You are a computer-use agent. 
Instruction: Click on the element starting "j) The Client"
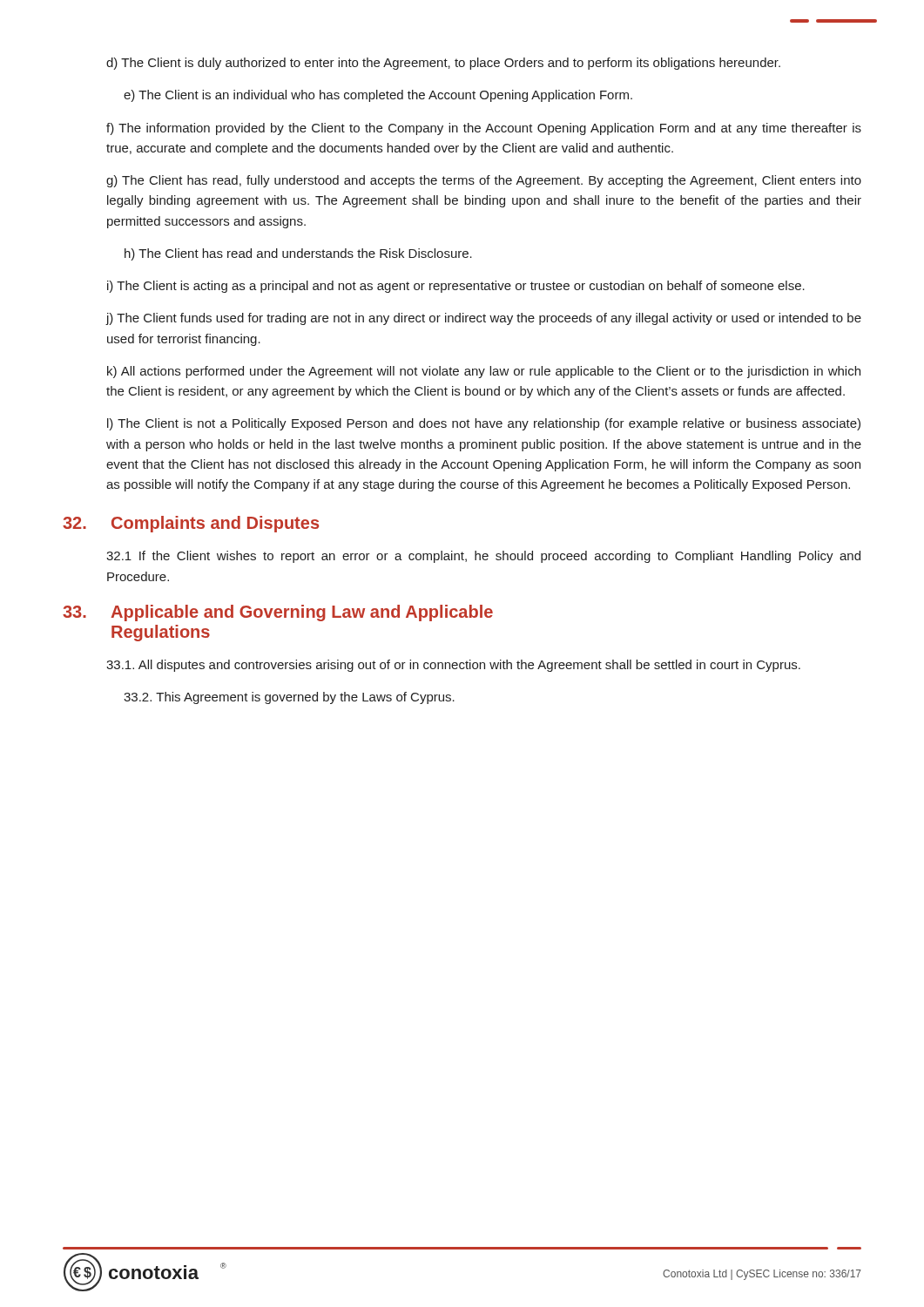484,328
